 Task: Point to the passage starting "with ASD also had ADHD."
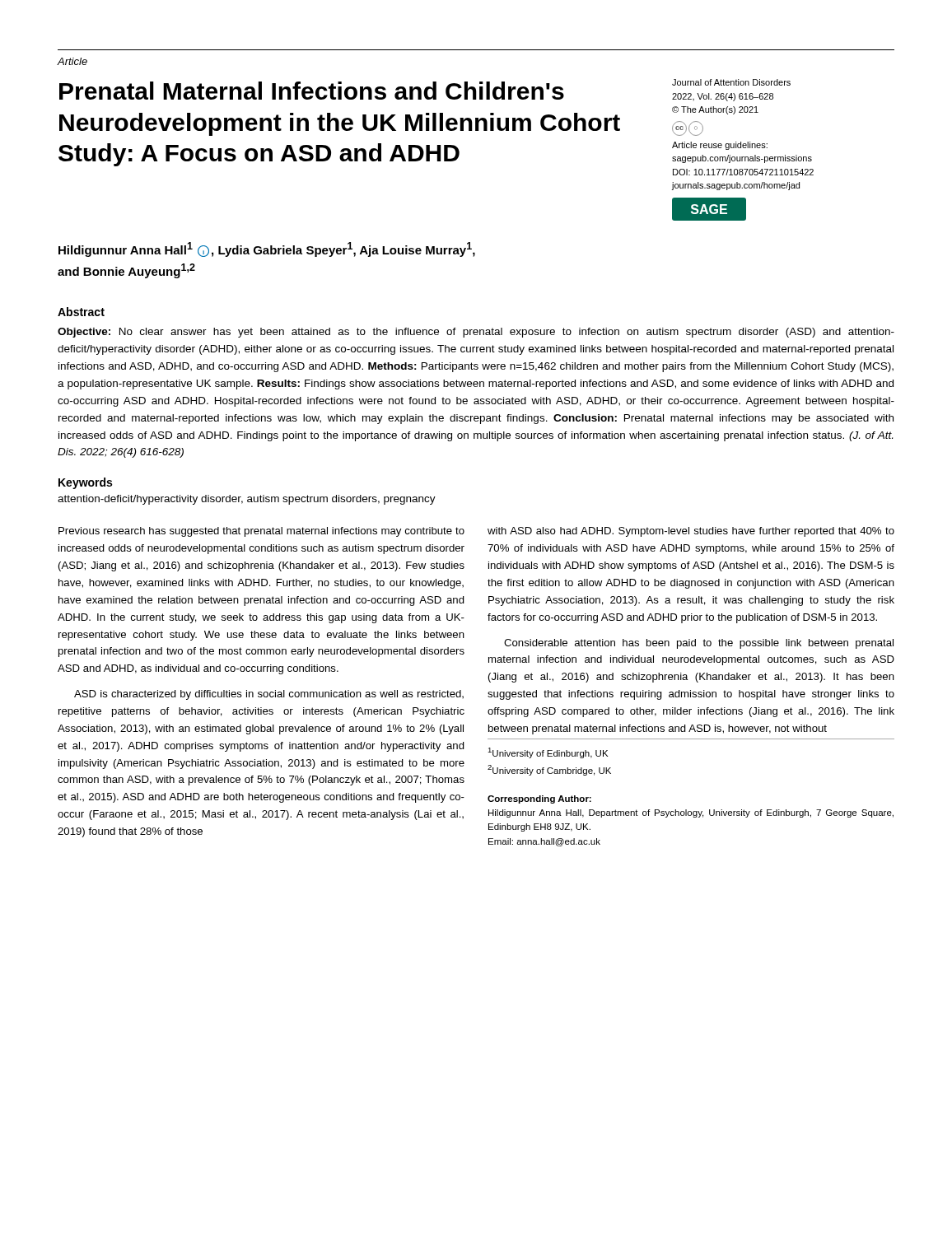691,630
